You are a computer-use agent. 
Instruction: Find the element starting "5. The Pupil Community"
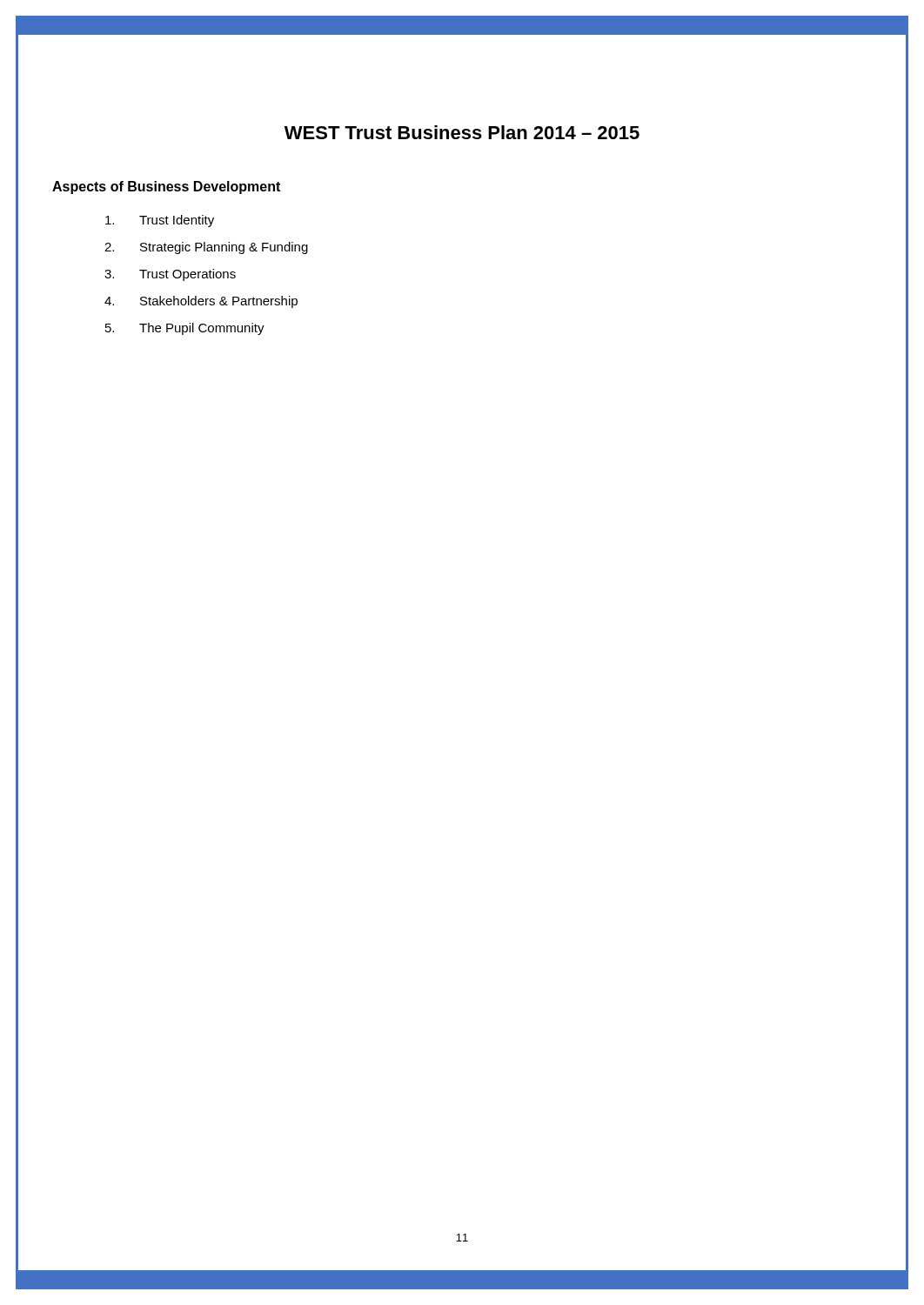pos(184,328)
